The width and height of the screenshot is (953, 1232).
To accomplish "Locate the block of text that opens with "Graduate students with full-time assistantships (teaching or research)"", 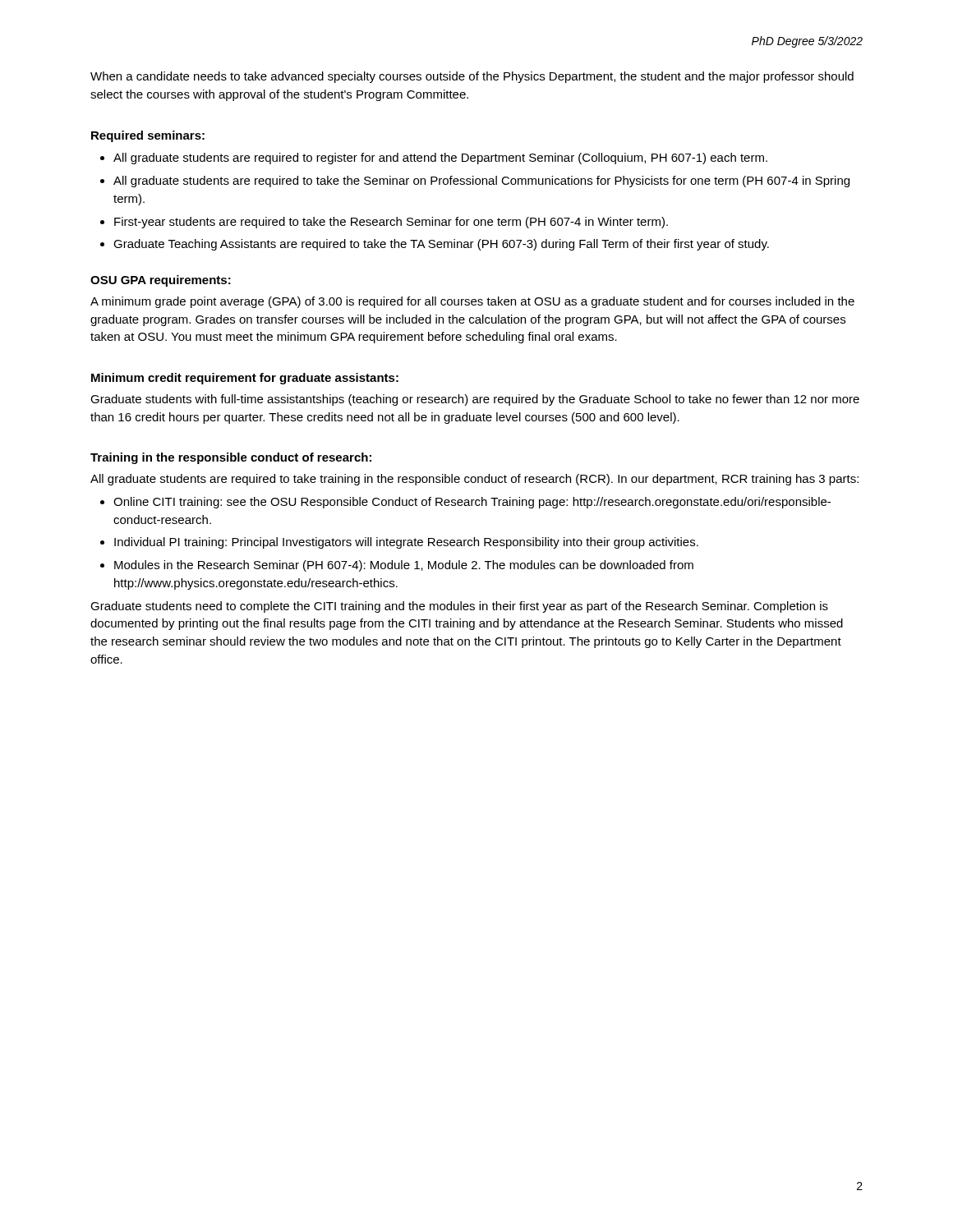I will click(x=475, y=407).
